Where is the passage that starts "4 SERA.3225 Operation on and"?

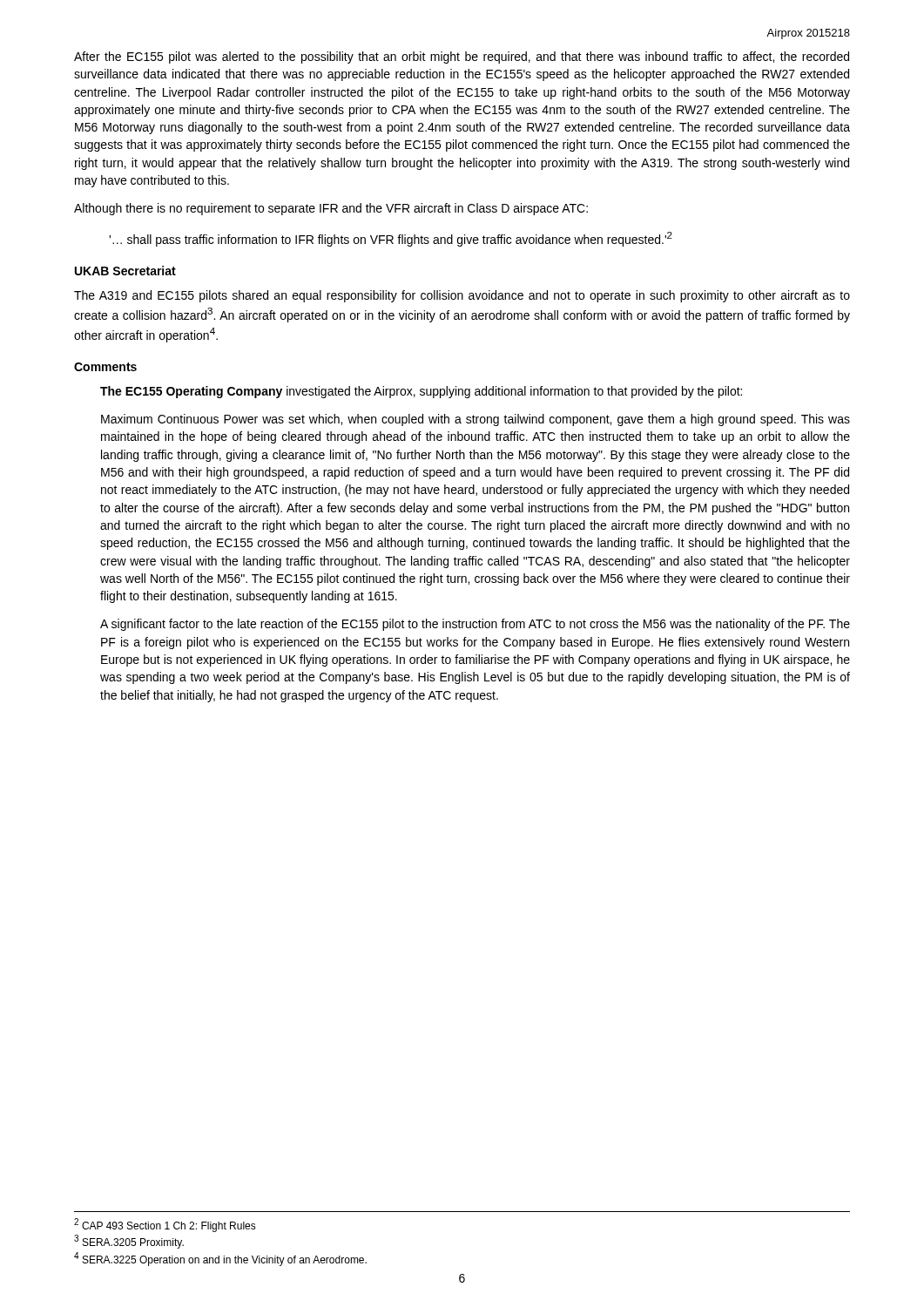221,1259
